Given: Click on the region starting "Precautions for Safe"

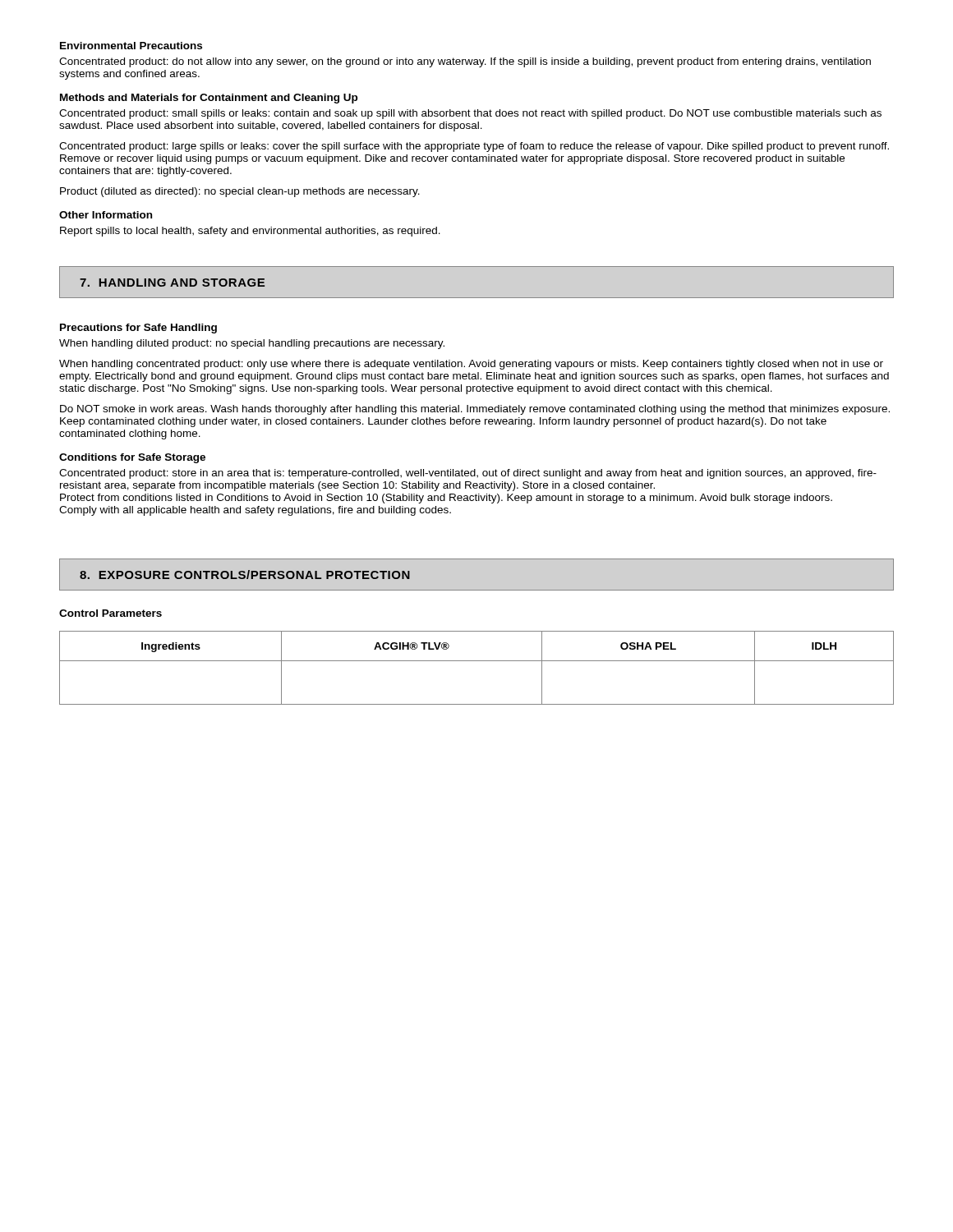Looking at the screenshot, I should click(138, 327).
